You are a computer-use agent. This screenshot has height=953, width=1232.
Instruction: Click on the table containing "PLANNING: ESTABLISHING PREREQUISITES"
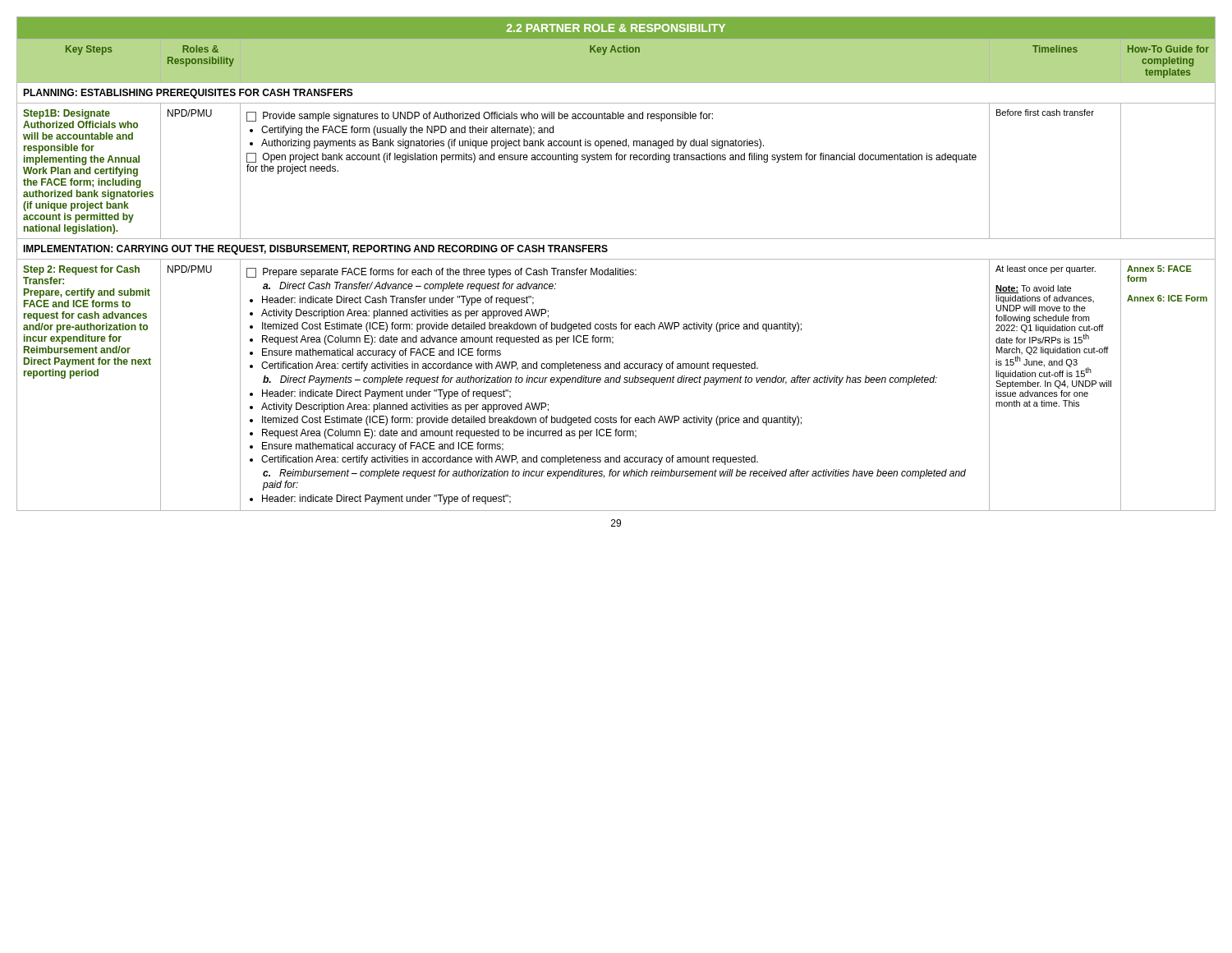pyautogui.click(x=616, y=264)
